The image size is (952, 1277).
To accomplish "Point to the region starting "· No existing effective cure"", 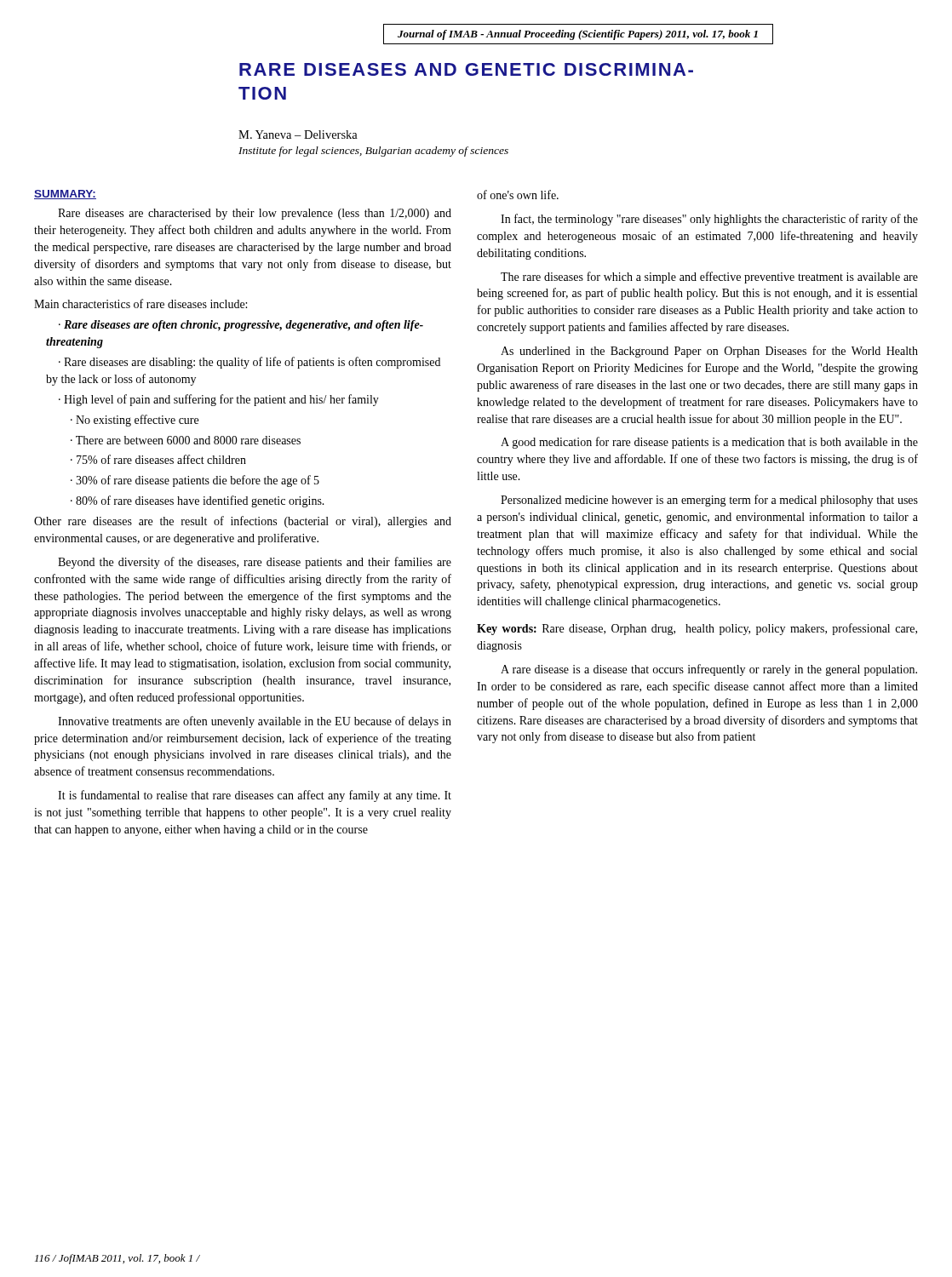I will point(135,421).
